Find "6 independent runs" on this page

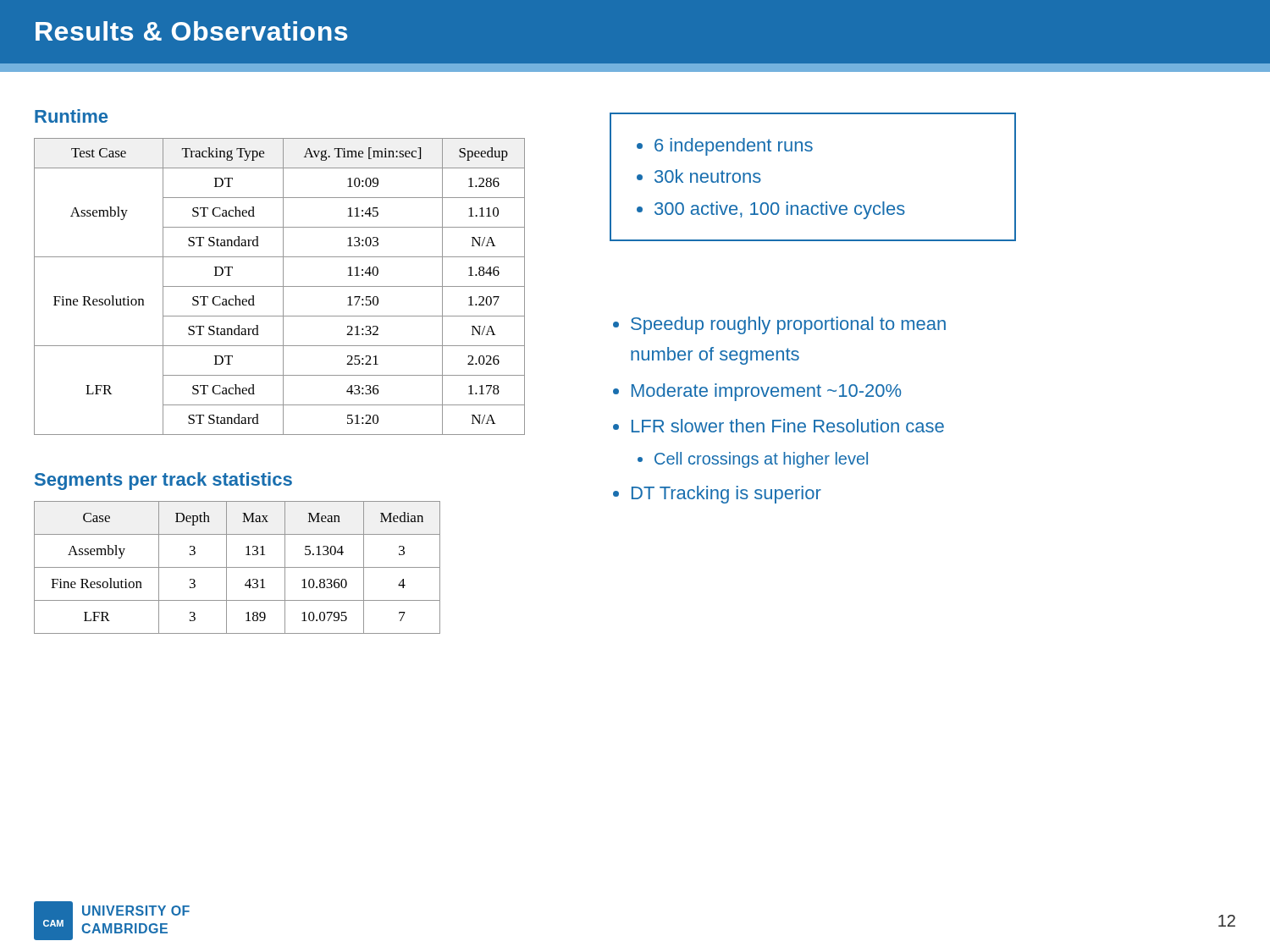point(733,145)
